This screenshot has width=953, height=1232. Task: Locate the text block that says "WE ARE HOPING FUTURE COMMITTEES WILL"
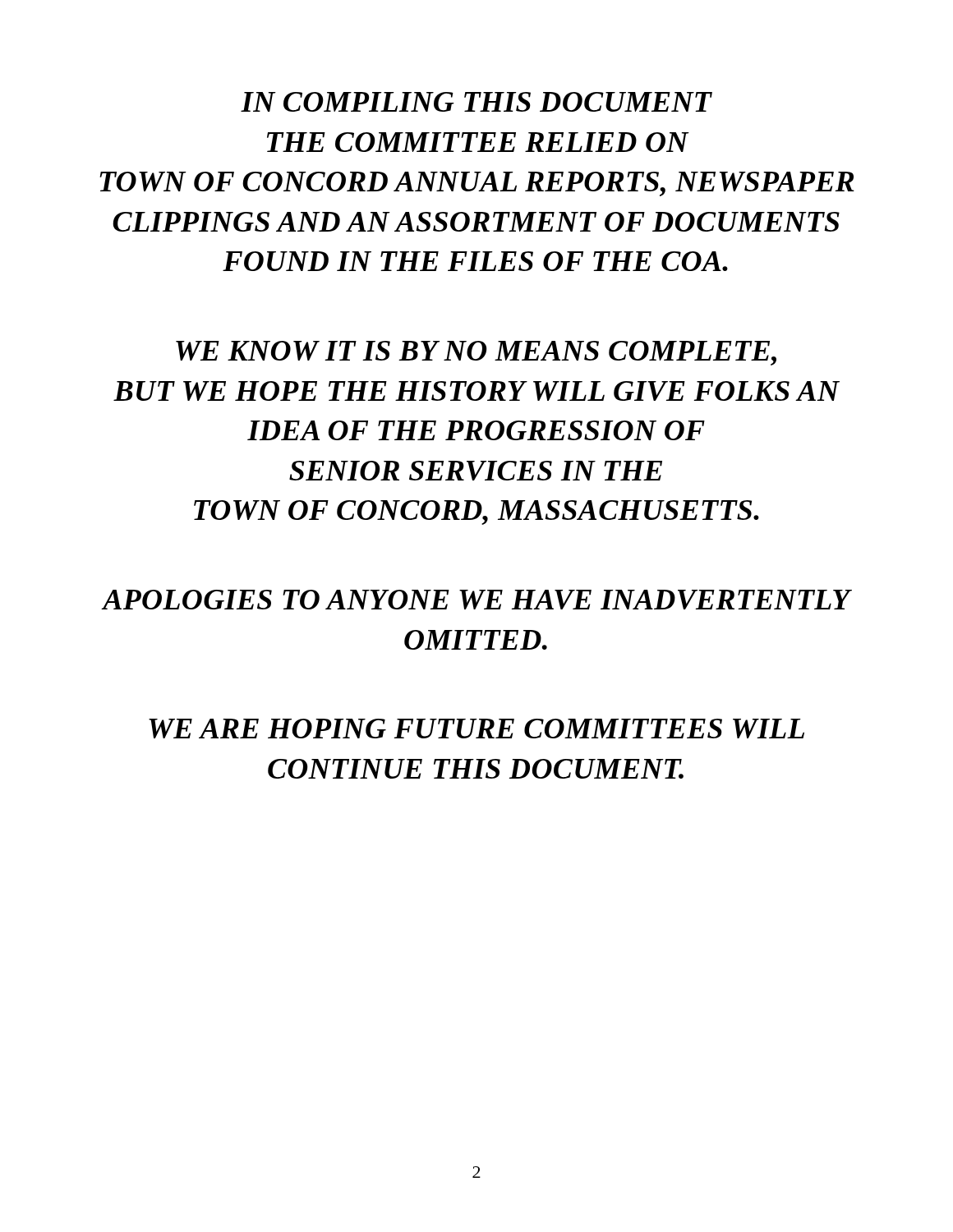(476, 749)
